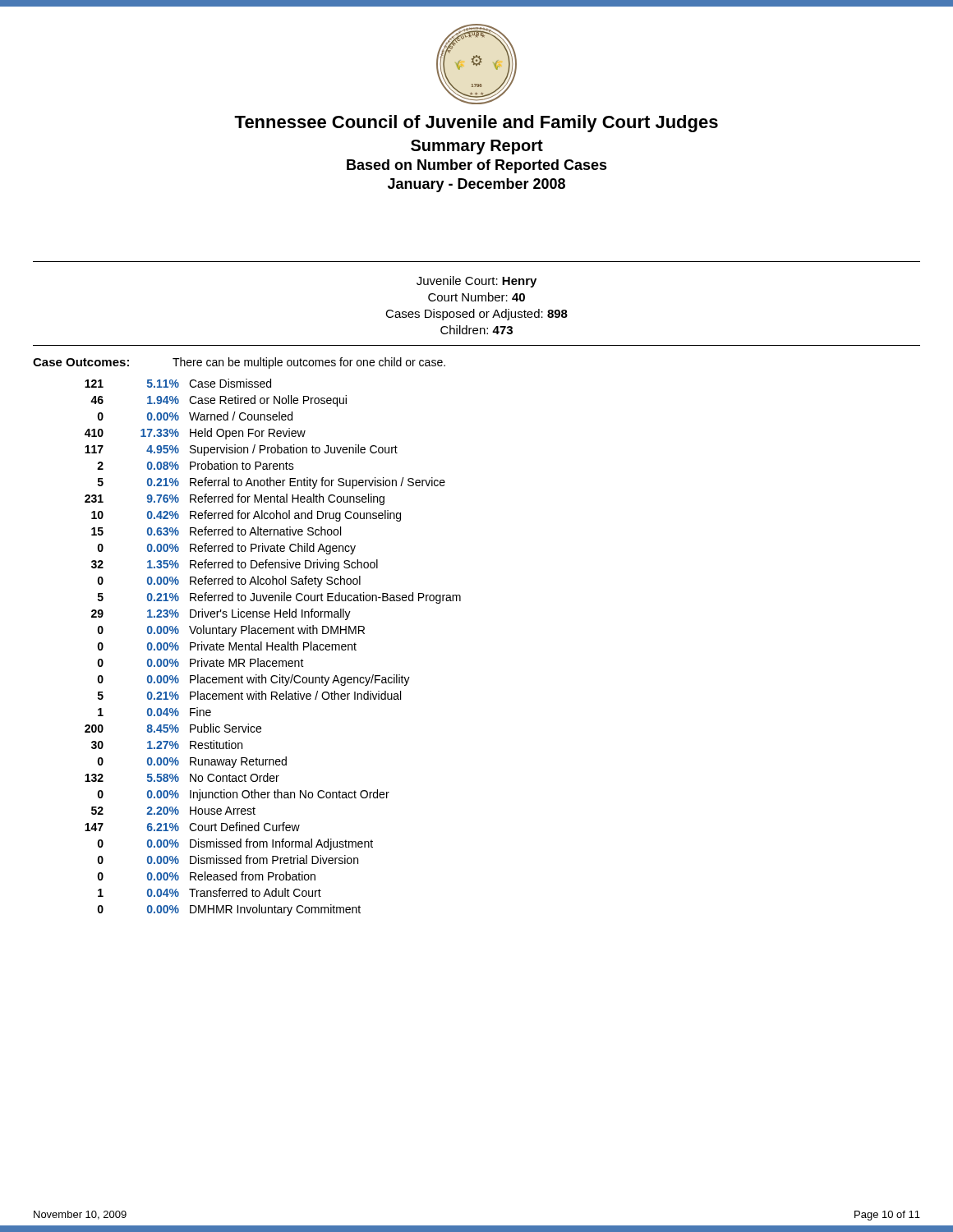Click on the table containing "No Contact Order"
This screenshot has height=1232, width=953.
coord(476,646)
